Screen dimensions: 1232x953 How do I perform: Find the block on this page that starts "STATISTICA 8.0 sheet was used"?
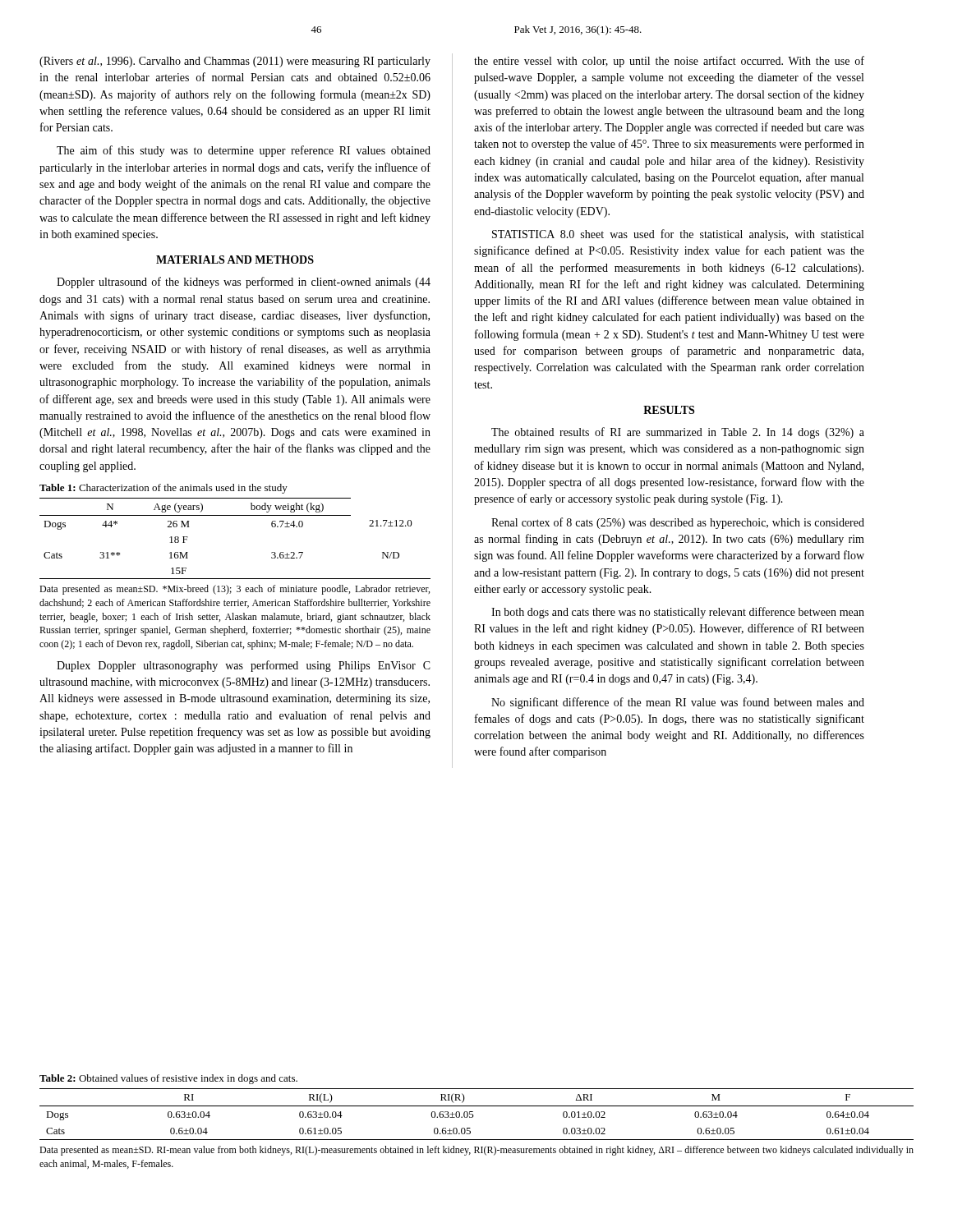point(669,310)
